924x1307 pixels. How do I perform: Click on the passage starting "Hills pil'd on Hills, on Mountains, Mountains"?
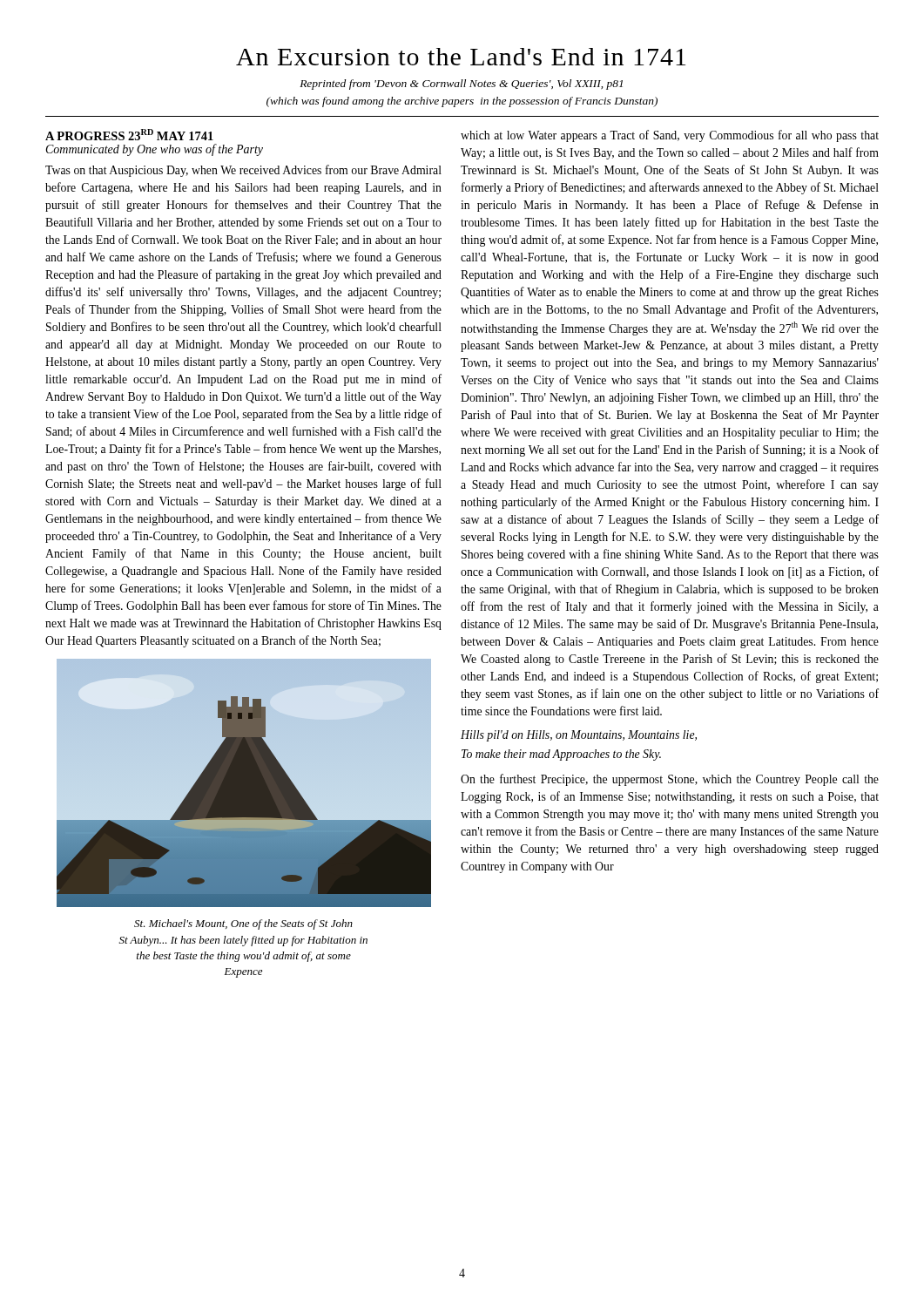(x=579, y=745)
